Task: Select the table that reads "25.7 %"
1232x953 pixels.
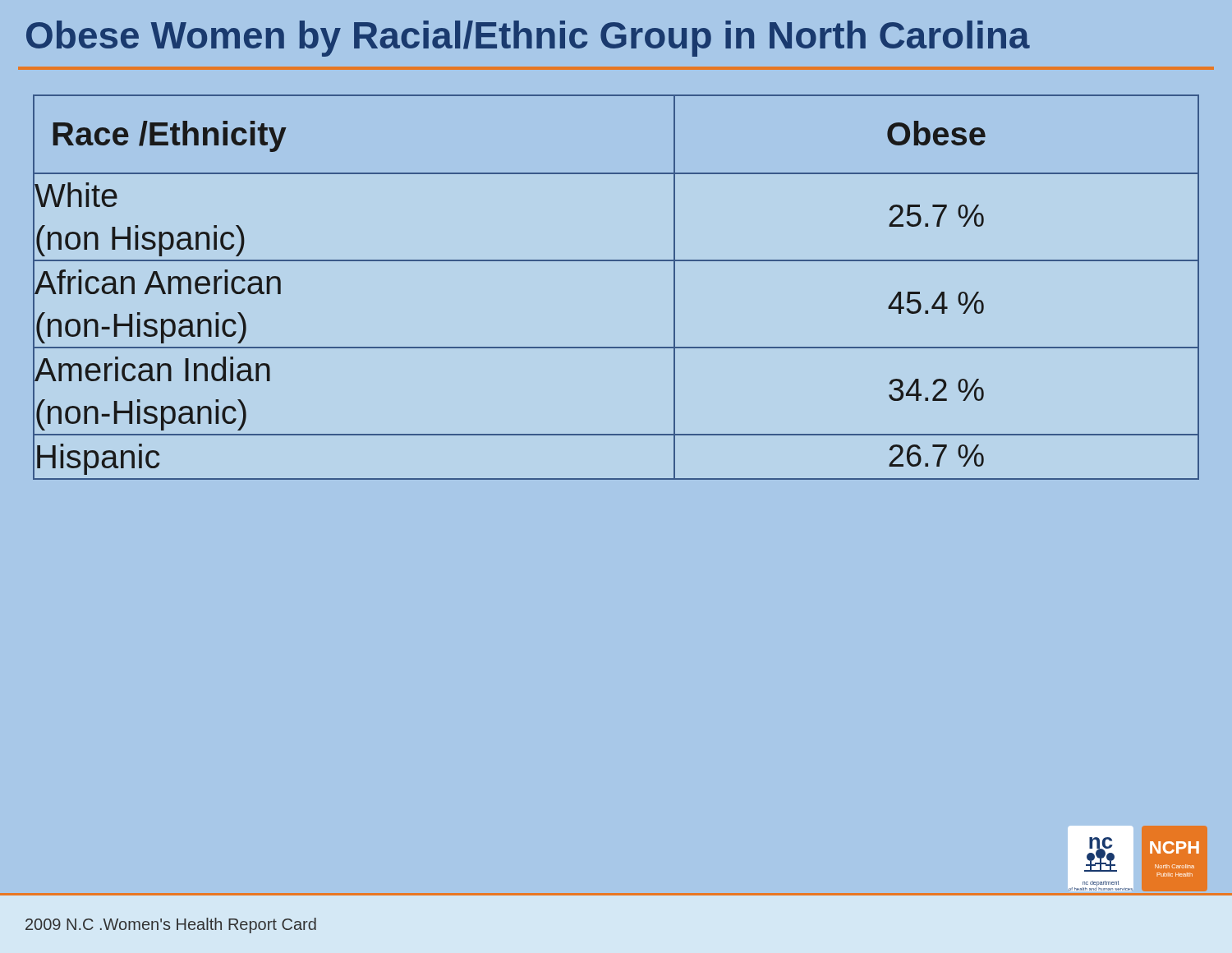Action: (616, 287)
